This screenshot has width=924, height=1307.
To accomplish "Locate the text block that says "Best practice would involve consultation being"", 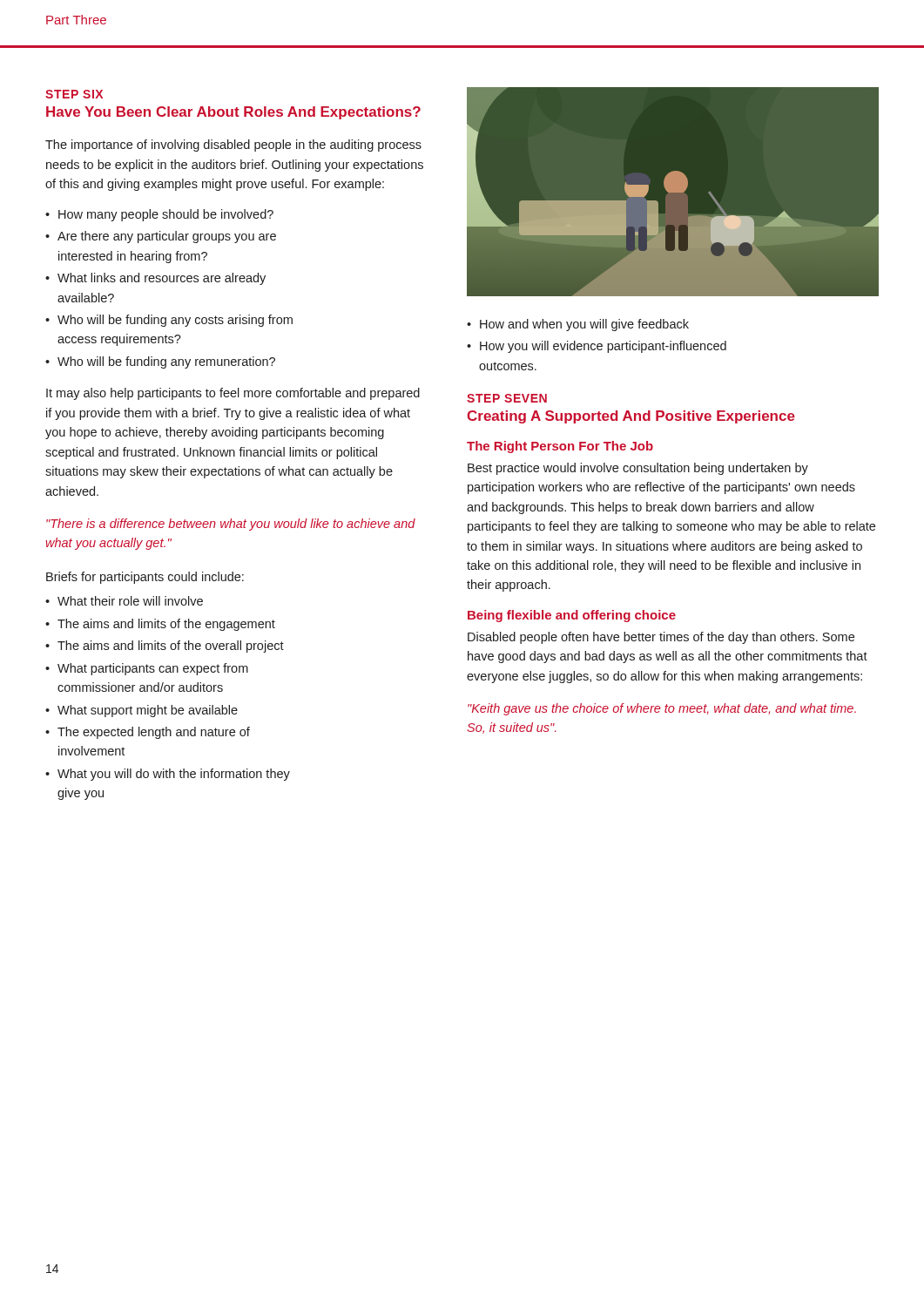I will pos(671,526).
